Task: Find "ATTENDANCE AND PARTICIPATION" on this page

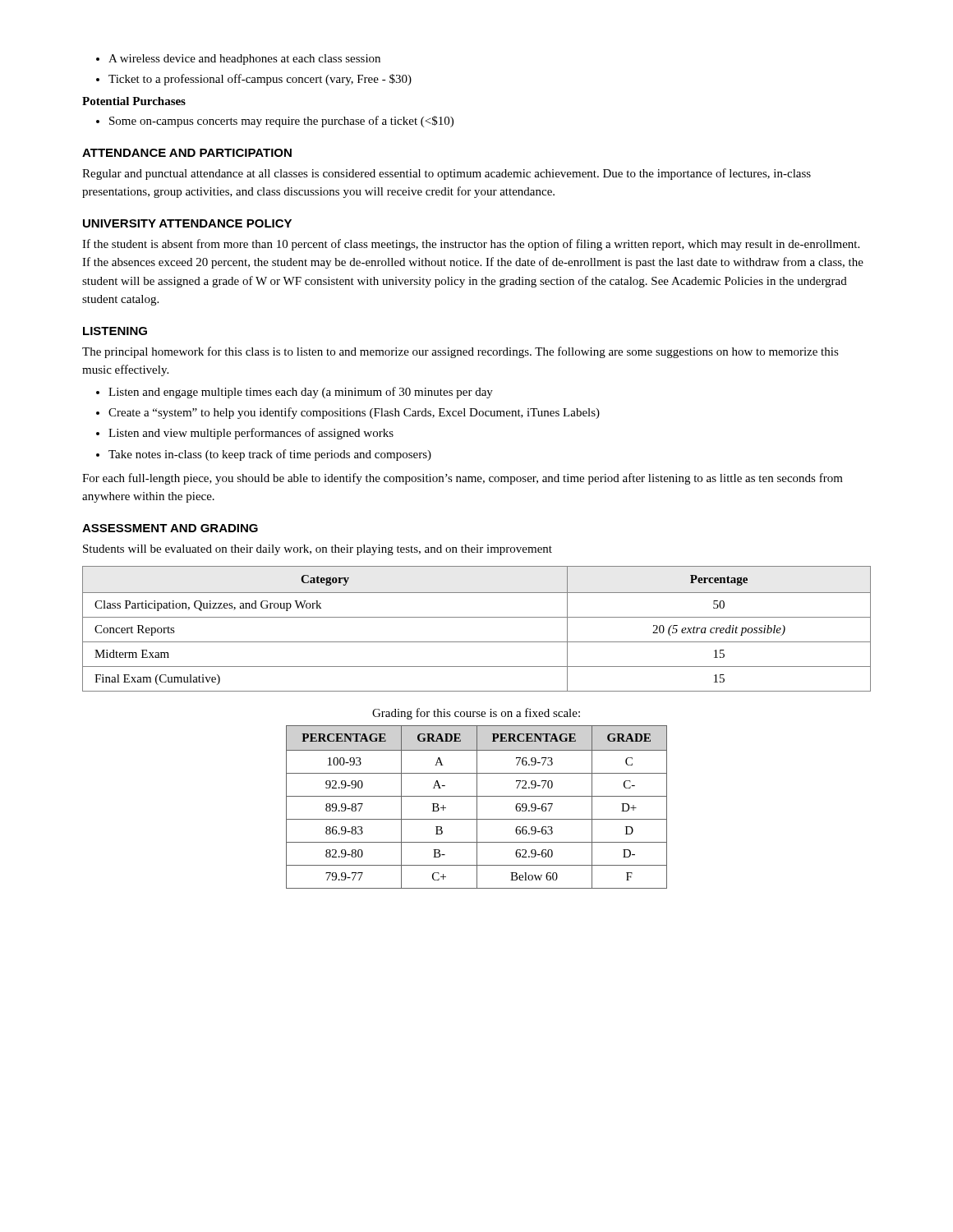Action: [x=187, y=152]
